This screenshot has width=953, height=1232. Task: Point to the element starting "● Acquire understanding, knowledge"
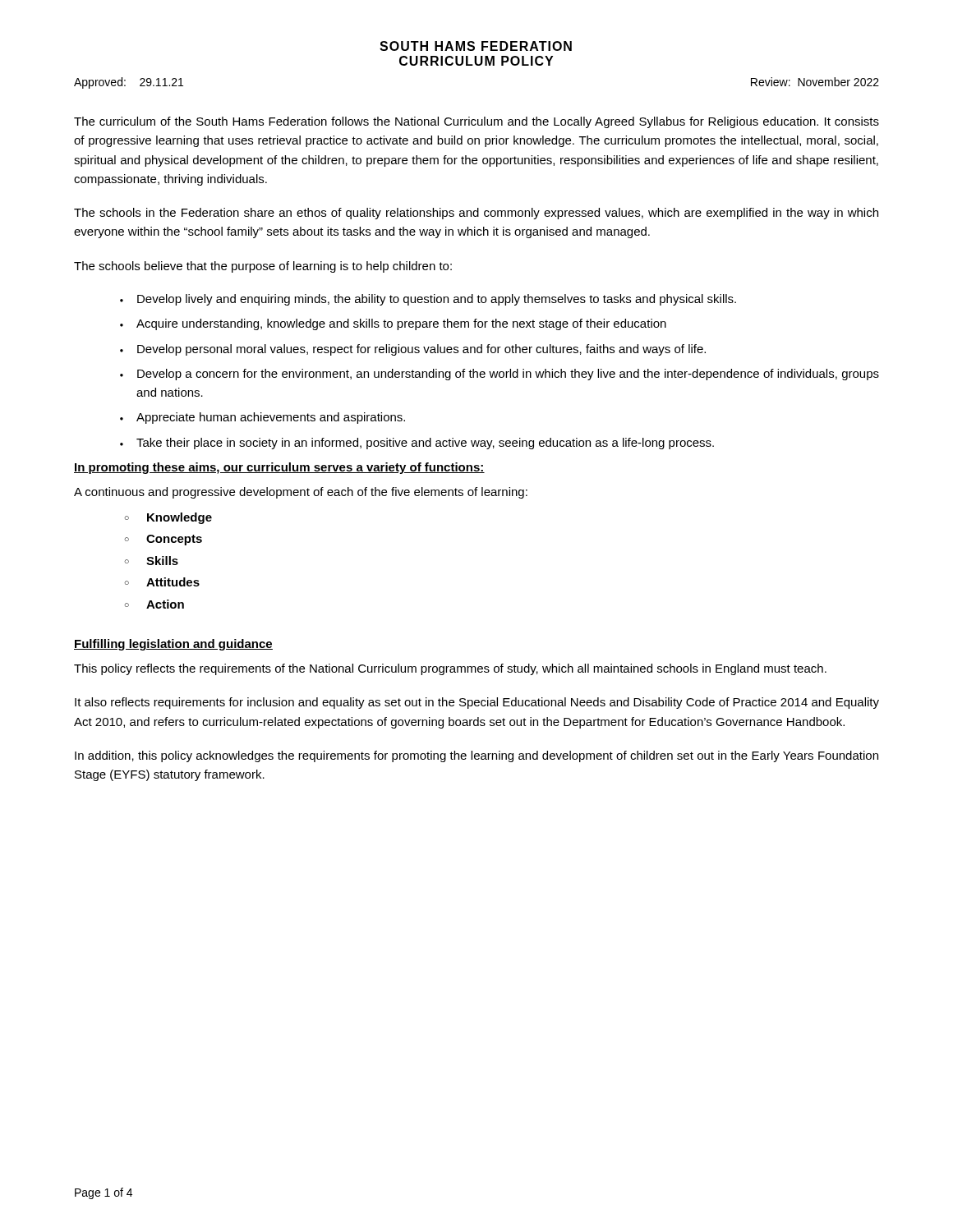(x=387, y=324)
